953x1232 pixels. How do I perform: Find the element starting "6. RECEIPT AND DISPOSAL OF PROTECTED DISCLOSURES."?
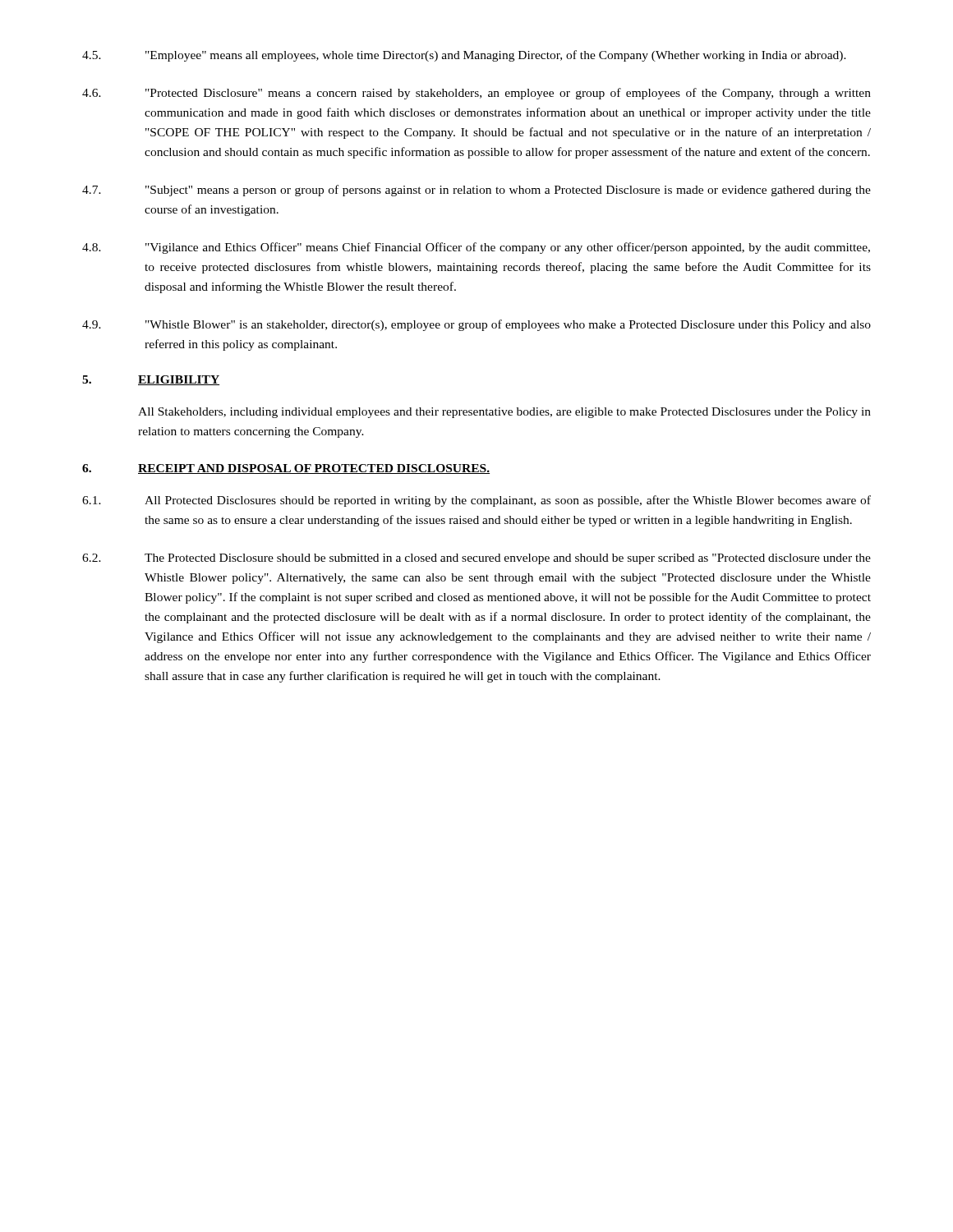click(x=286, y=468)
